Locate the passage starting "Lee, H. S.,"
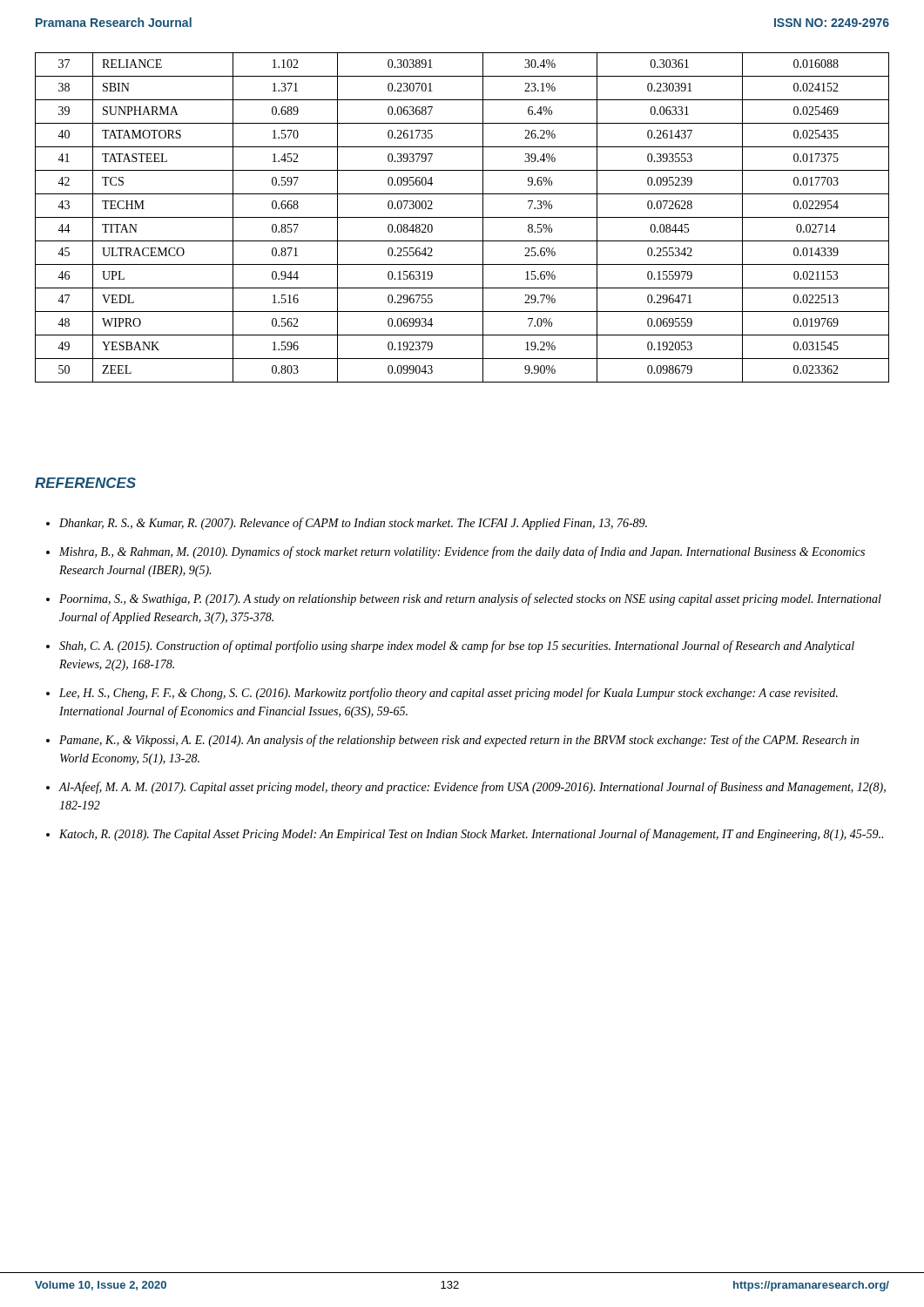This screenshot has height=1307, width=924. tap(449, 702)
